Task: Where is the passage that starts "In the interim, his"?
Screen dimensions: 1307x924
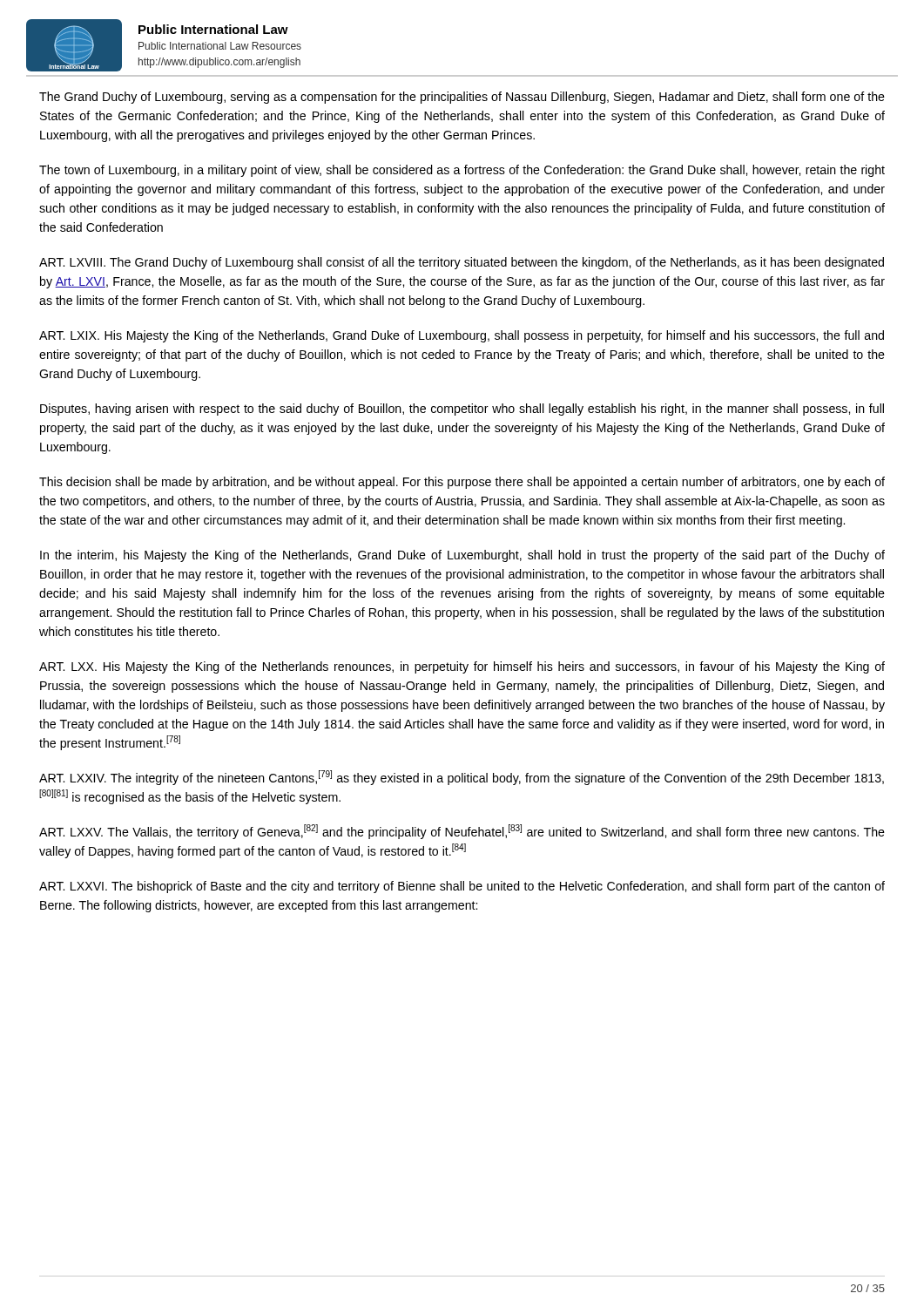Action: point(462,593)
